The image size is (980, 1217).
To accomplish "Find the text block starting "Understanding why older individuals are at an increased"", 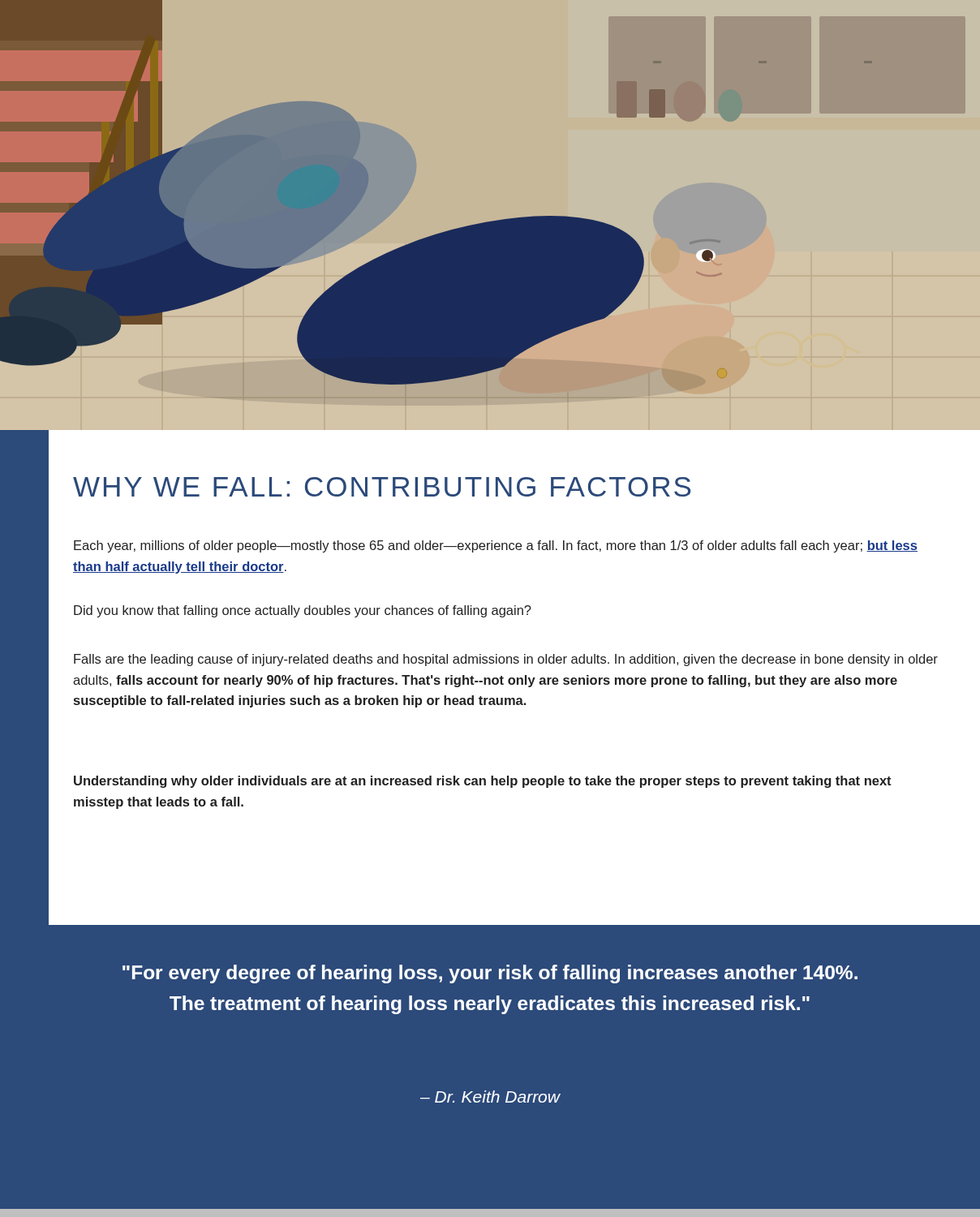I will [x=482, y=791].
